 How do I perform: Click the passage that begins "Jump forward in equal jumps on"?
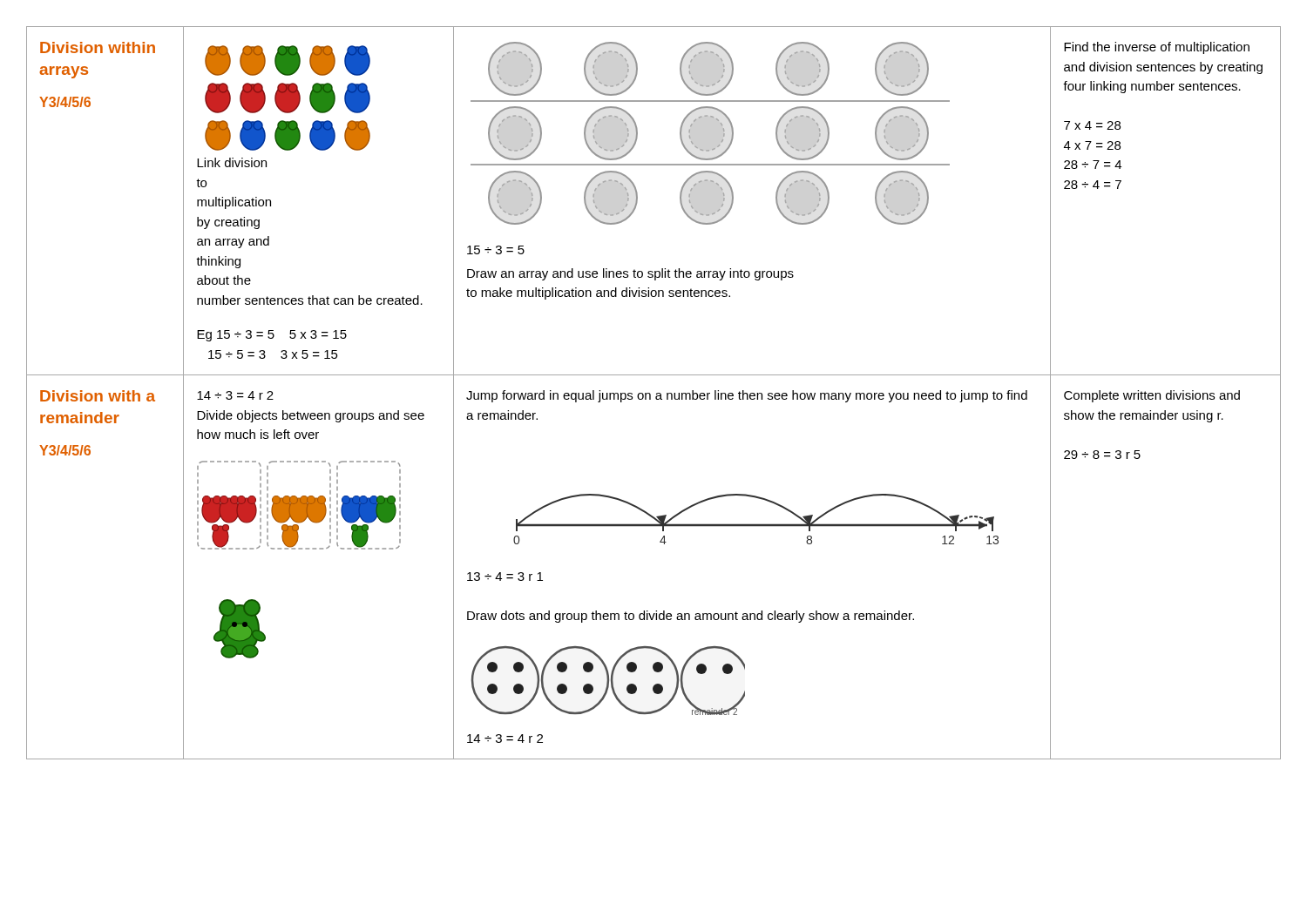point(747,405)
